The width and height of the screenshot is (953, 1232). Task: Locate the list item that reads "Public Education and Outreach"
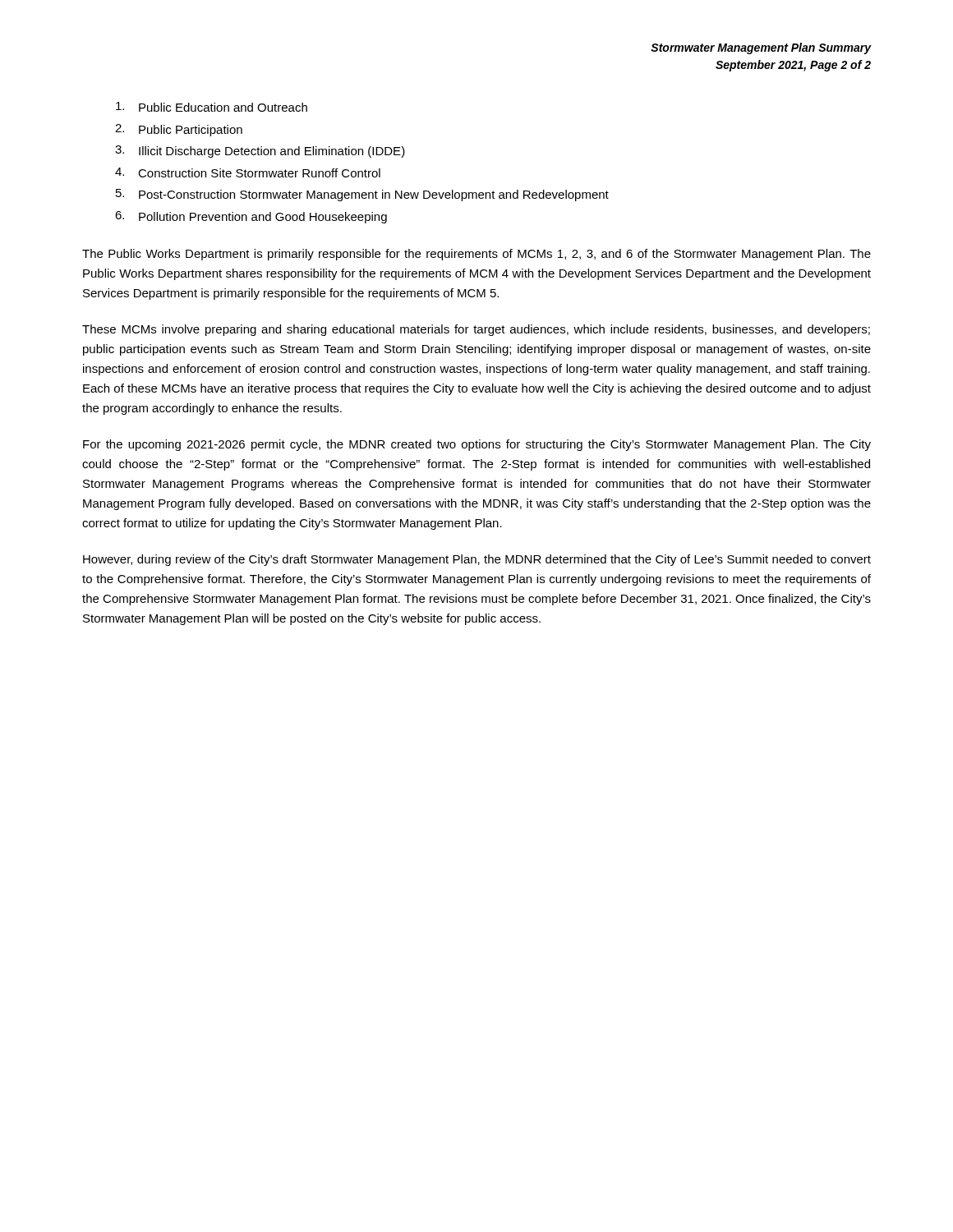pos(211,108)
